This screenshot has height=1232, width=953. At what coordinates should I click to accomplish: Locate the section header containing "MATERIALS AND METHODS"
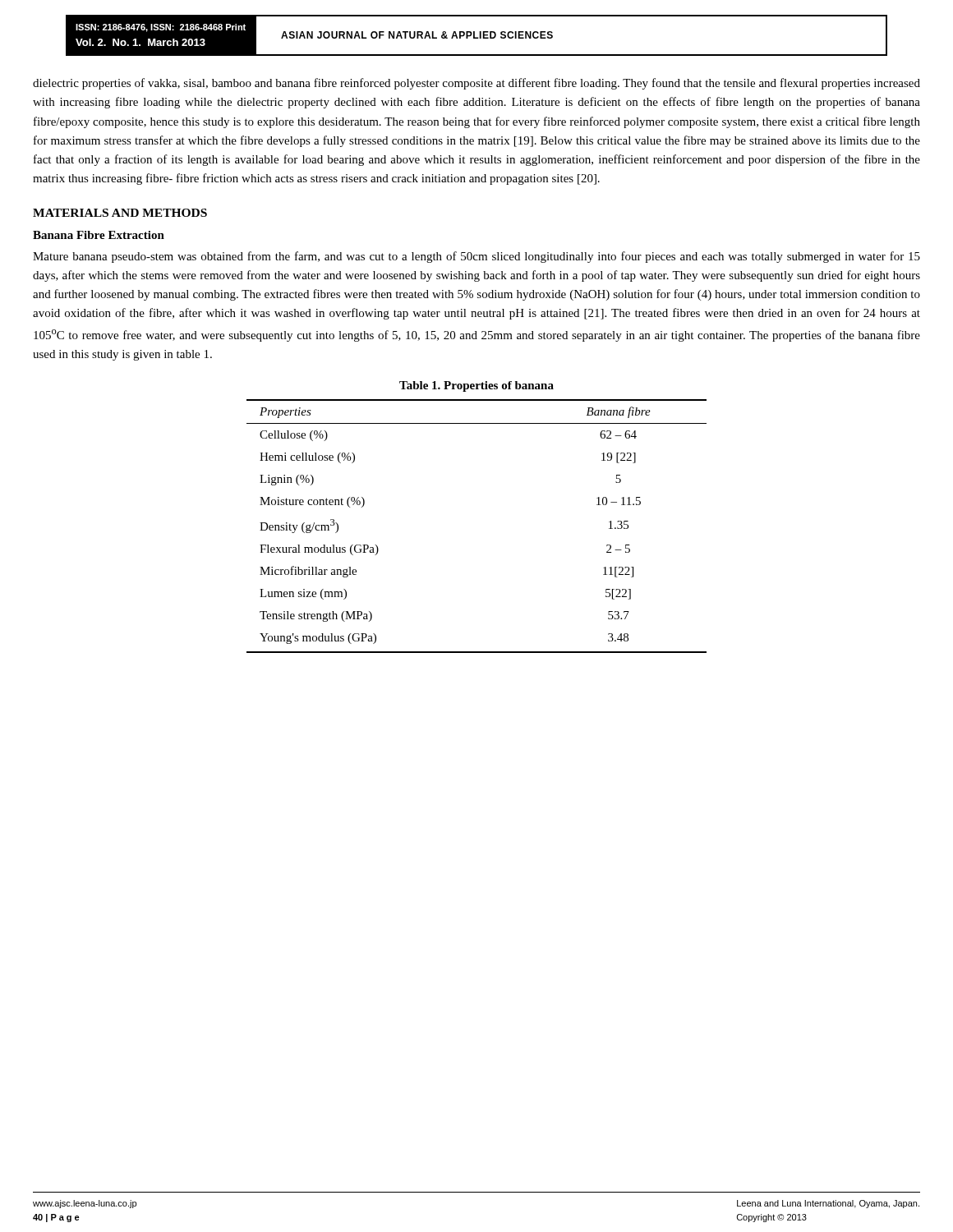coord(120,212)
